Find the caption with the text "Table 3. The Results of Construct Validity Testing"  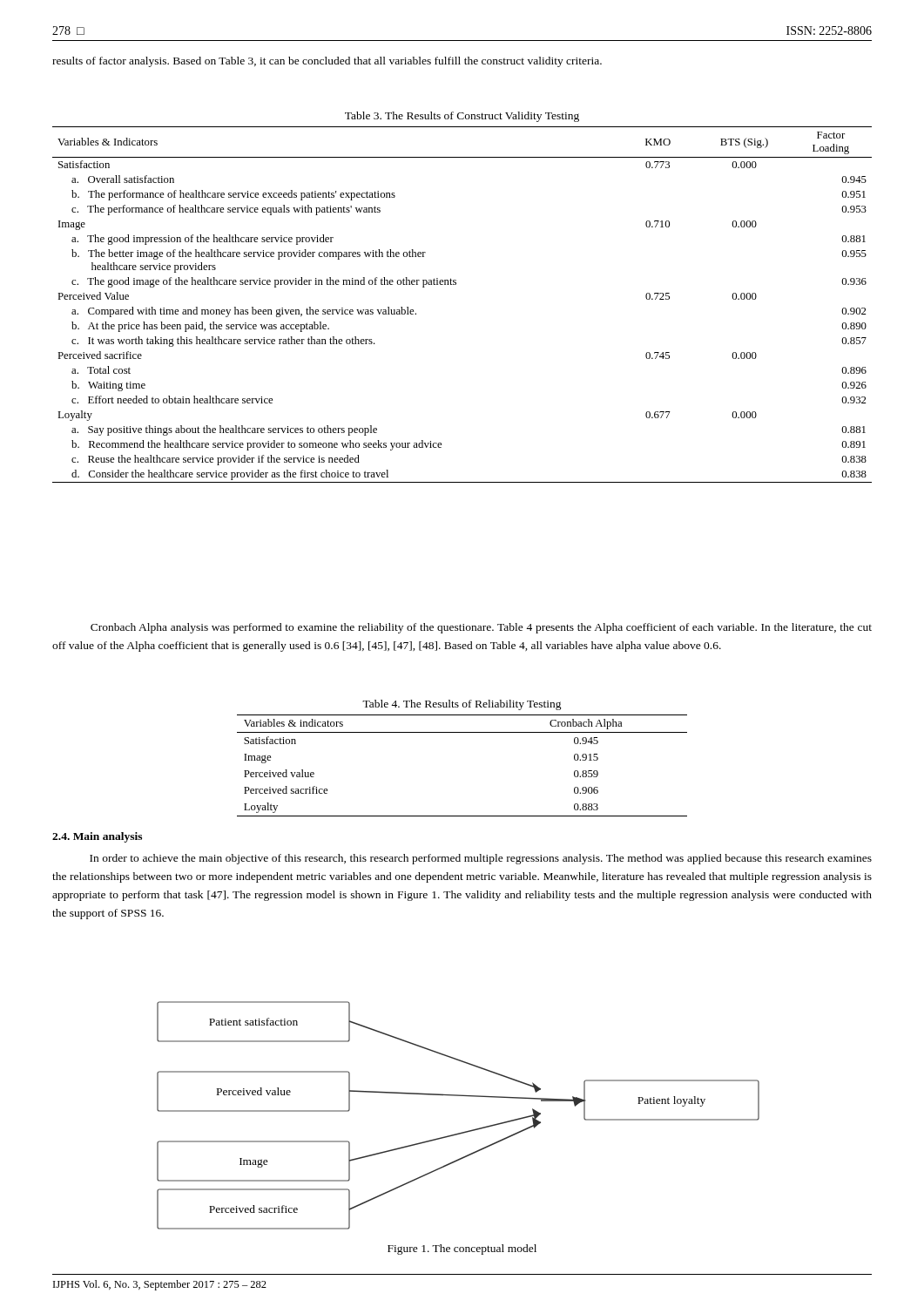click(x=462, y=115)
